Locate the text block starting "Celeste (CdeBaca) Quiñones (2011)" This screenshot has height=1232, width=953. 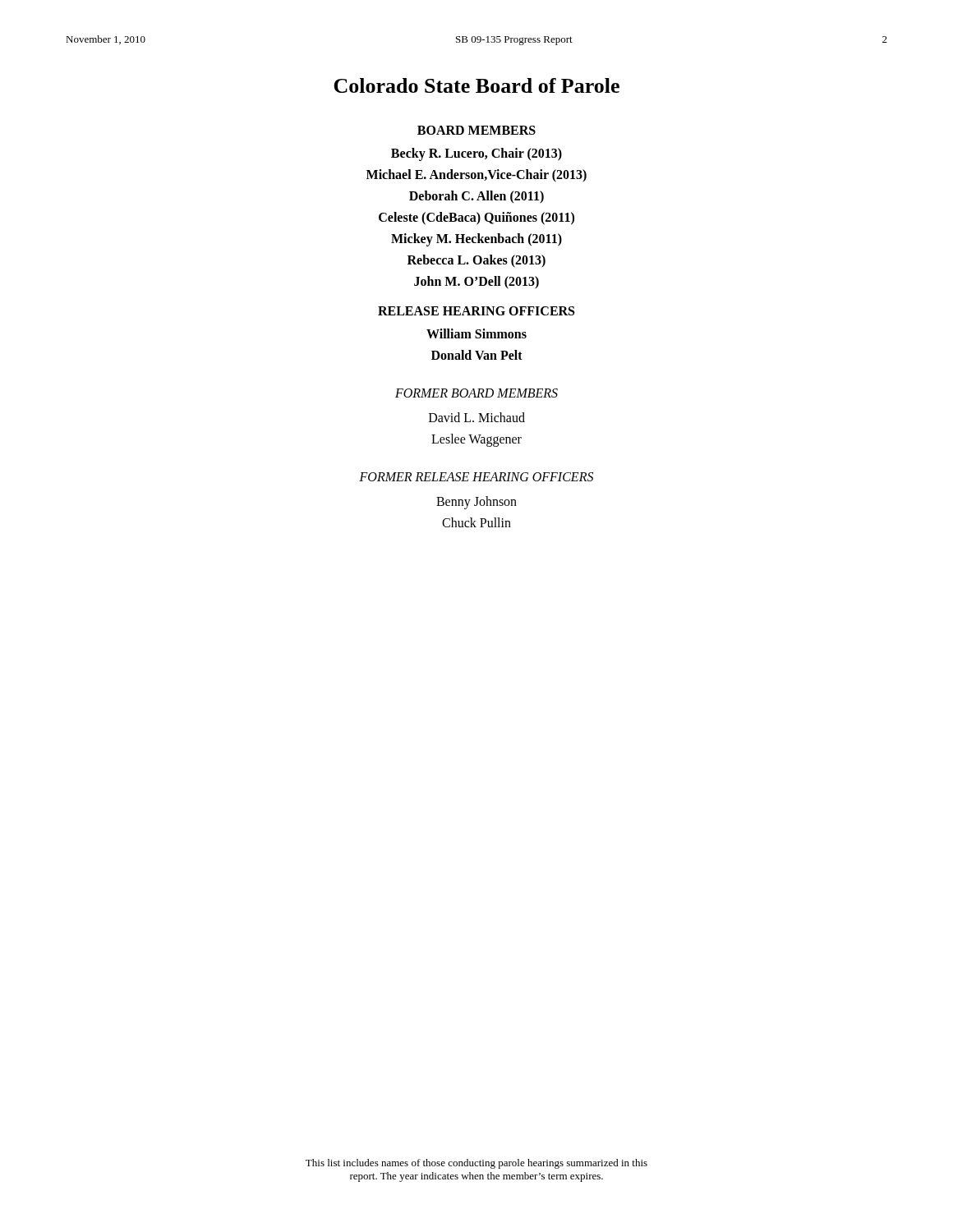click(476, 217)
